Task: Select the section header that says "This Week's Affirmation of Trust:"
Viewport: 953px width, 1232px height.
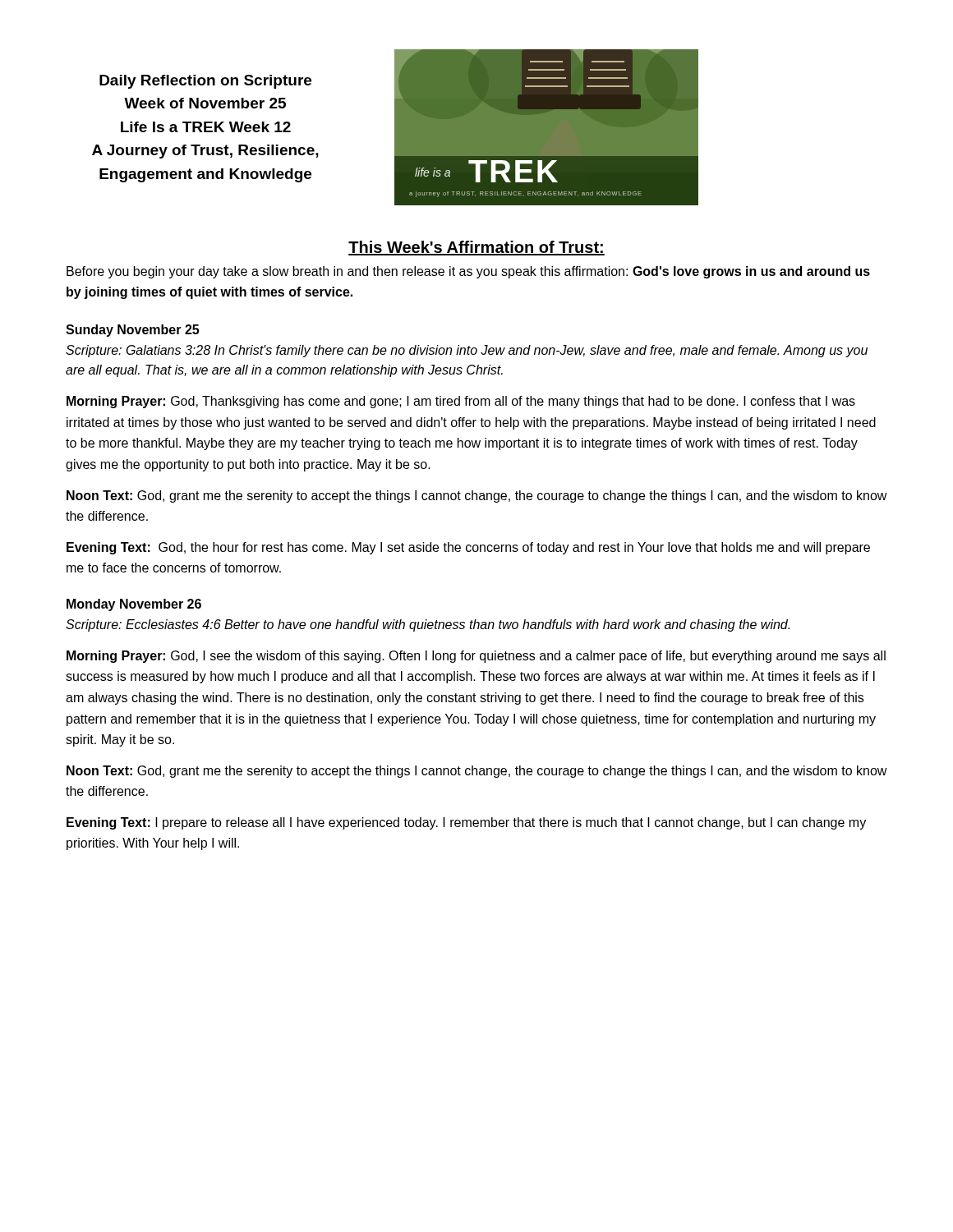Action: point(476,247)
